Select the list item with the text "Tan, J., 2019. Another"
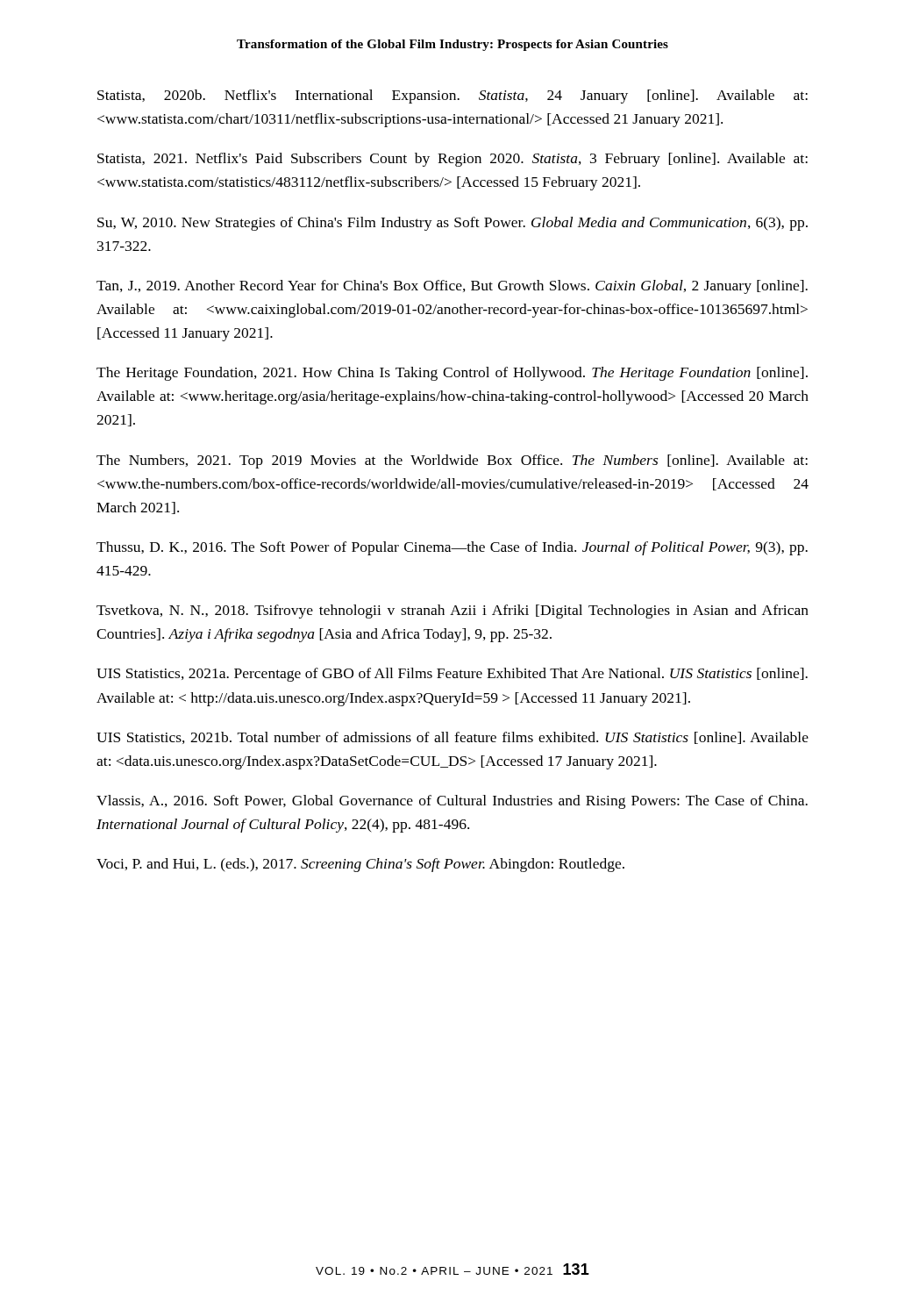 tap(452, 309)
